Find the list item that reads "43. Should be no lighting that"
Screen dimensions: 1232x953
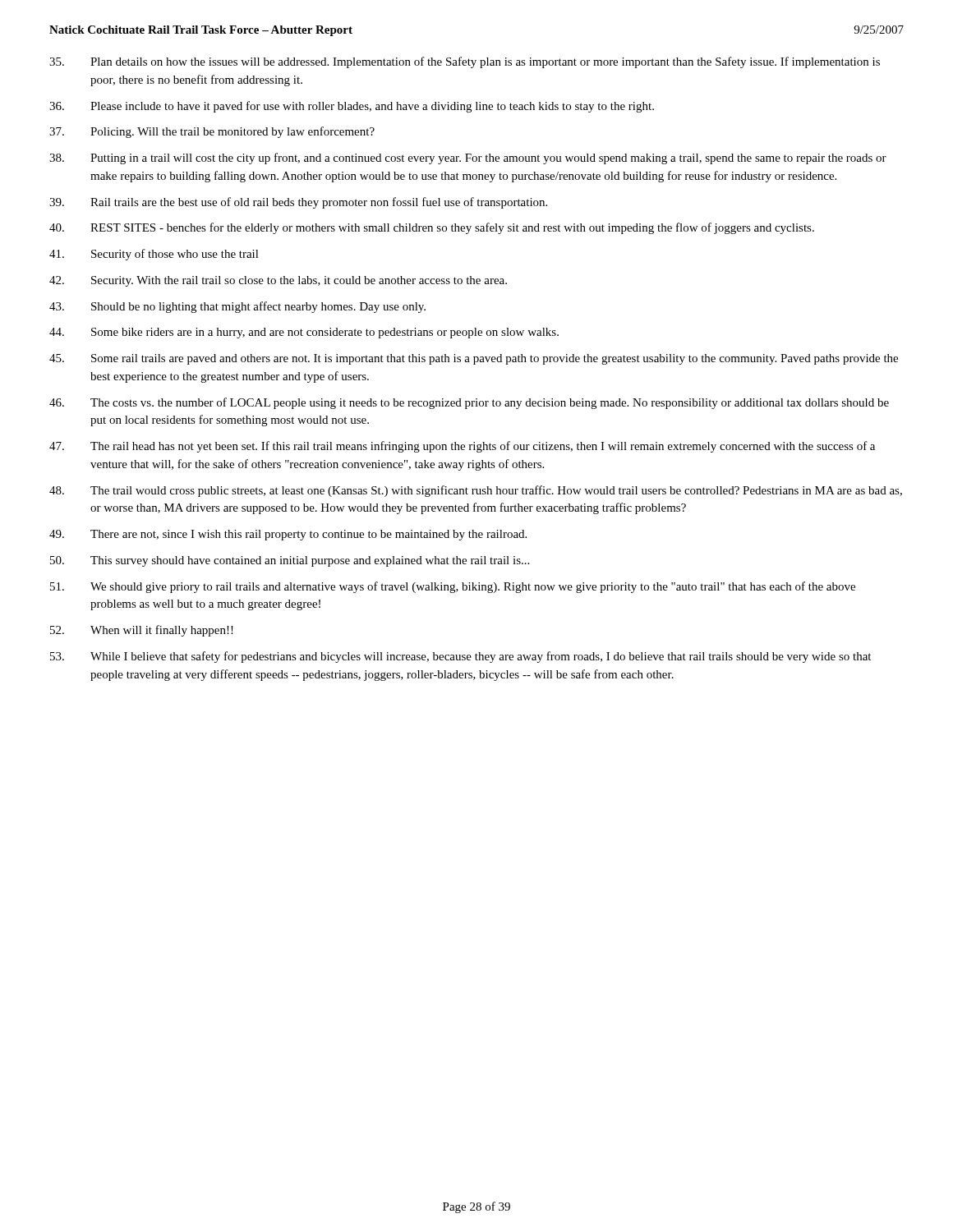tap(237, 307)
